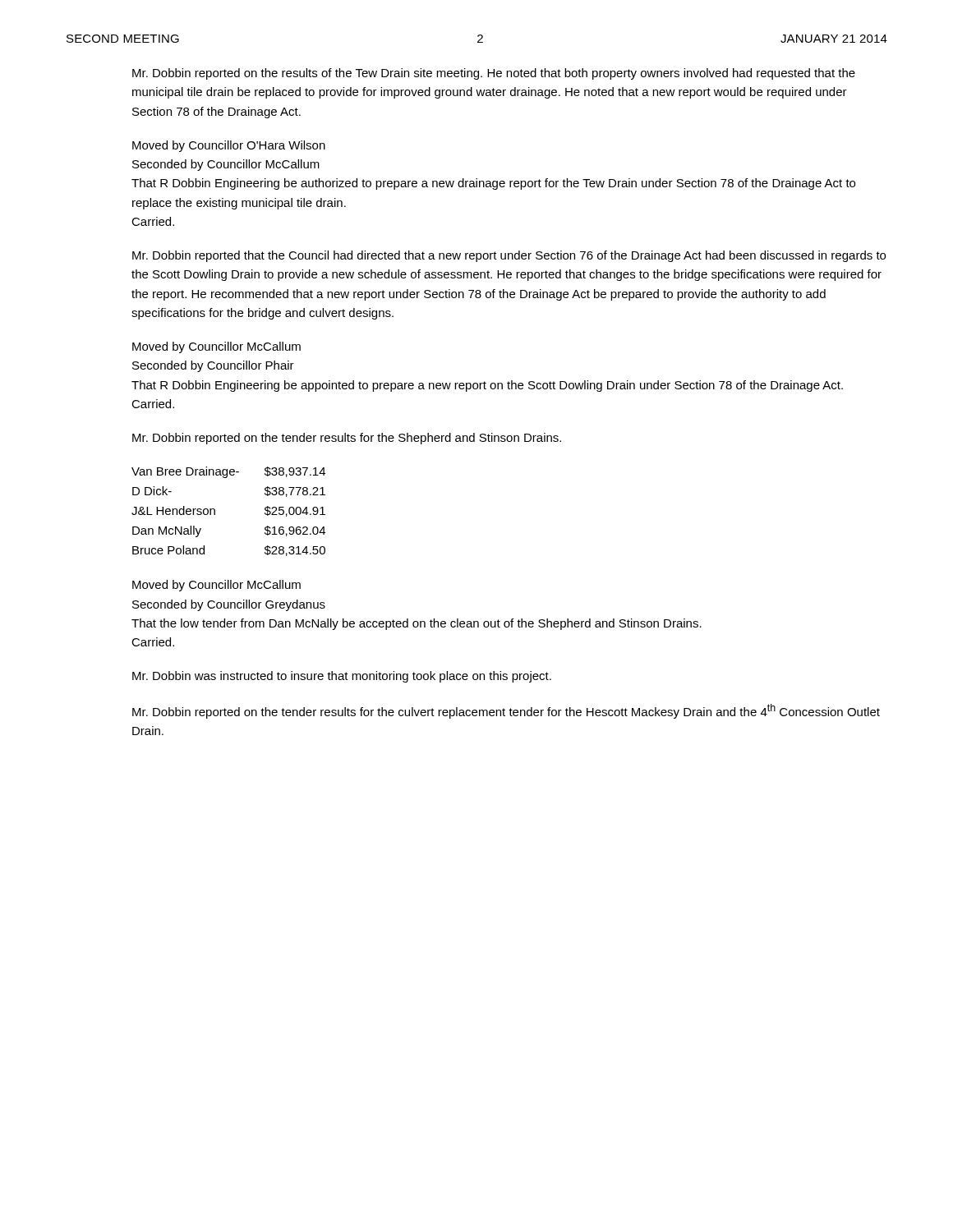Find the text block that reads "Mr. Dobbin was instructed to insure that monitoring"
The image size is (953, 1232).
pos(342,676)
